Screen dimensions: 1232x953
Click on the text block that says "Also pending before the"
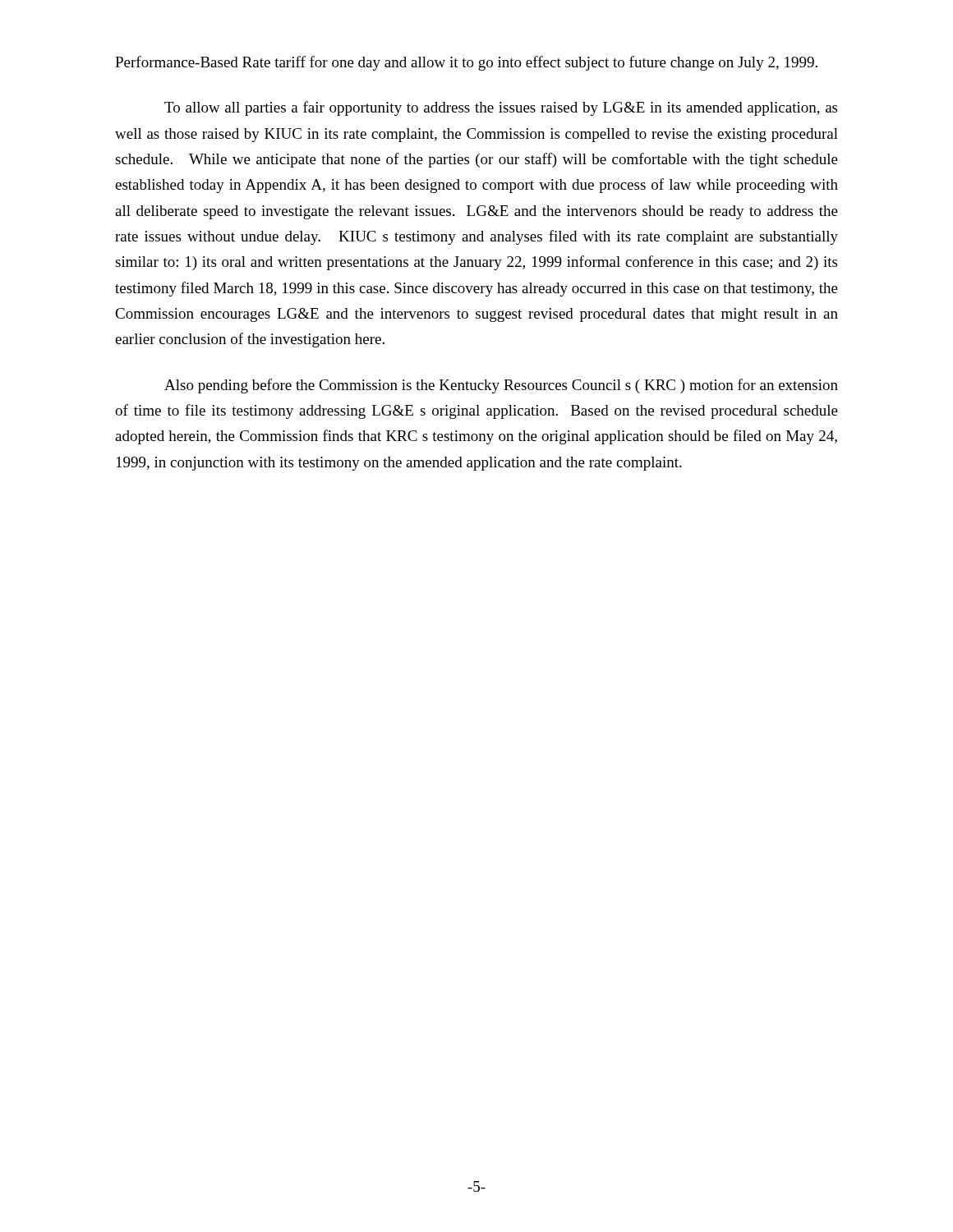pos(476,423)
